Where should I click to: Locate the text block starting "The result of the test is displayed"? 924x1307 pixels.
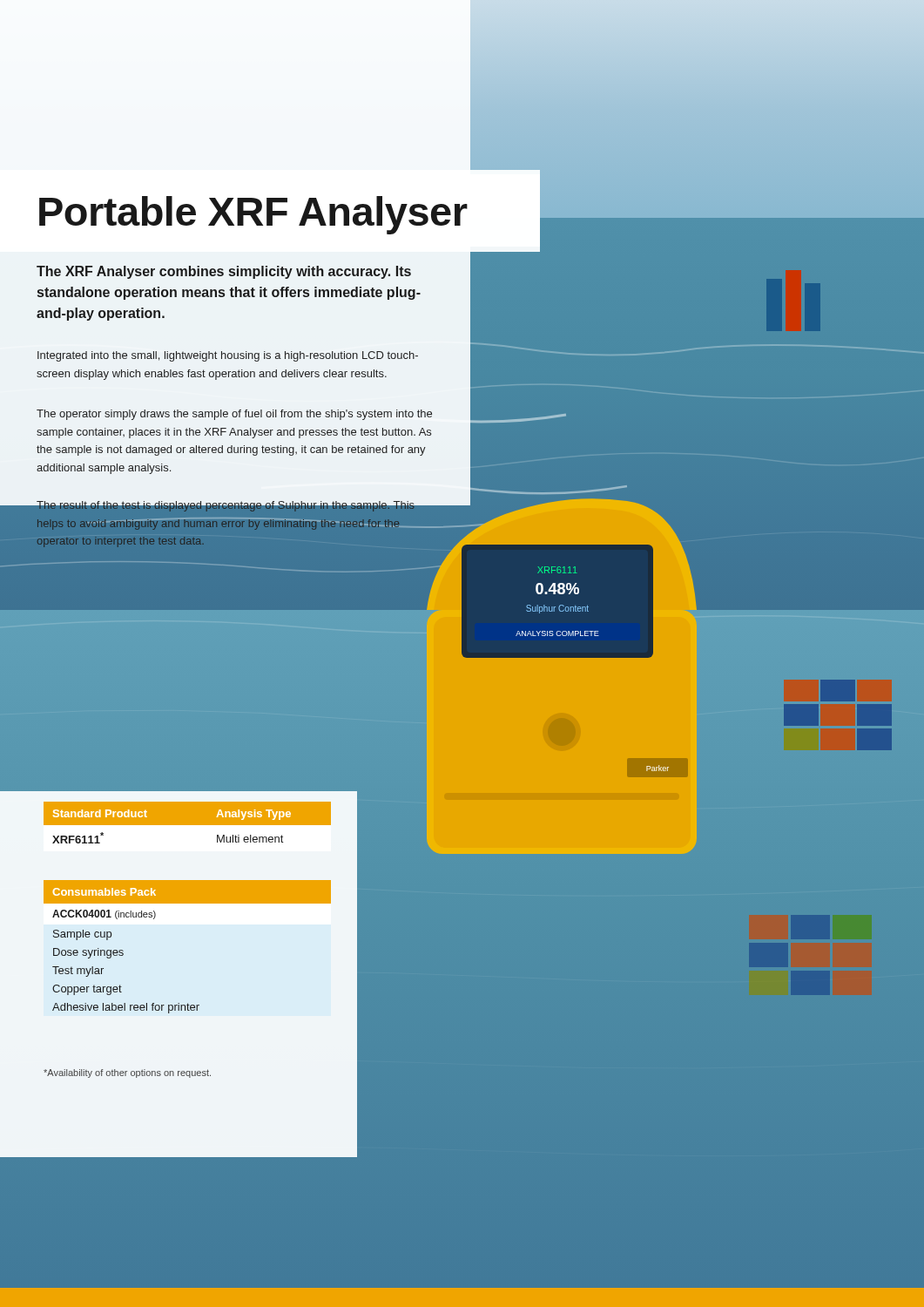pyautogui.click(x=238, y=524)
